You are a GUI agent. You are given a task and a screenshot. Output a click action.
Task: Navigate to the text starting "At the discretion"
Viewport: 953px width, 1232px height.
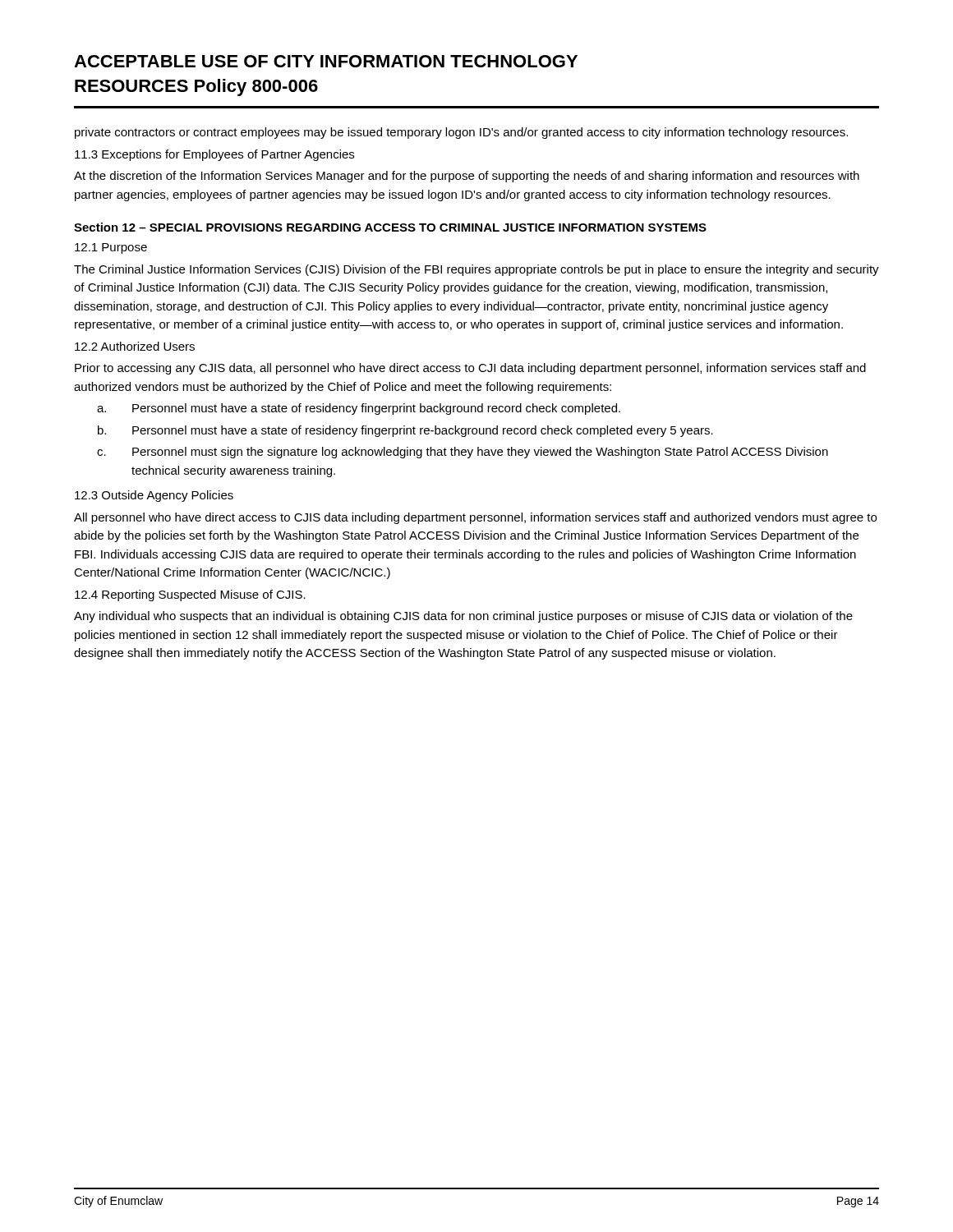(467, 185)
